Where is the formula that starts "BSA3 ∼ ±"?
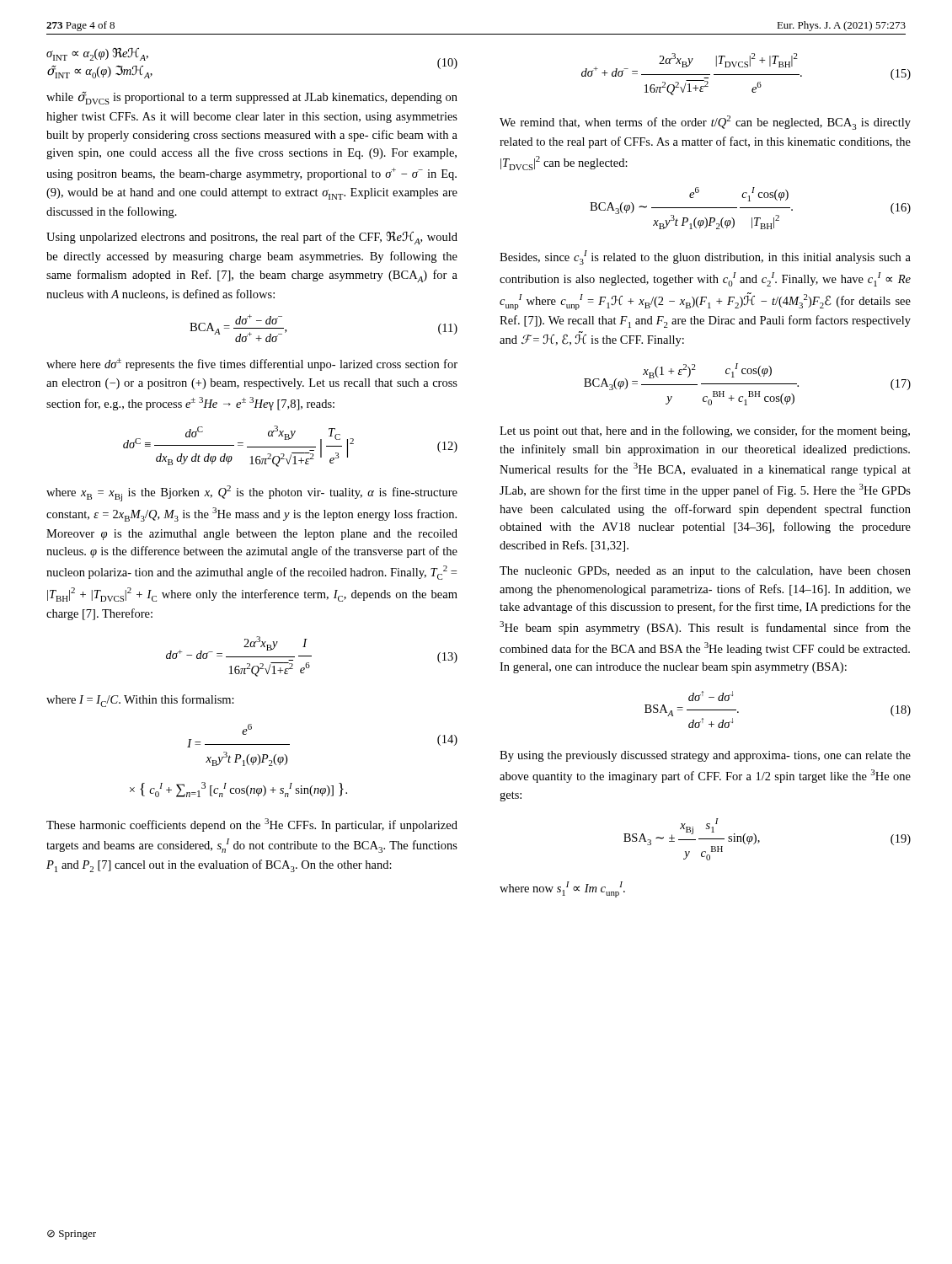The width and height of the screenshot is (952, 1264). [x=705, y=839]
